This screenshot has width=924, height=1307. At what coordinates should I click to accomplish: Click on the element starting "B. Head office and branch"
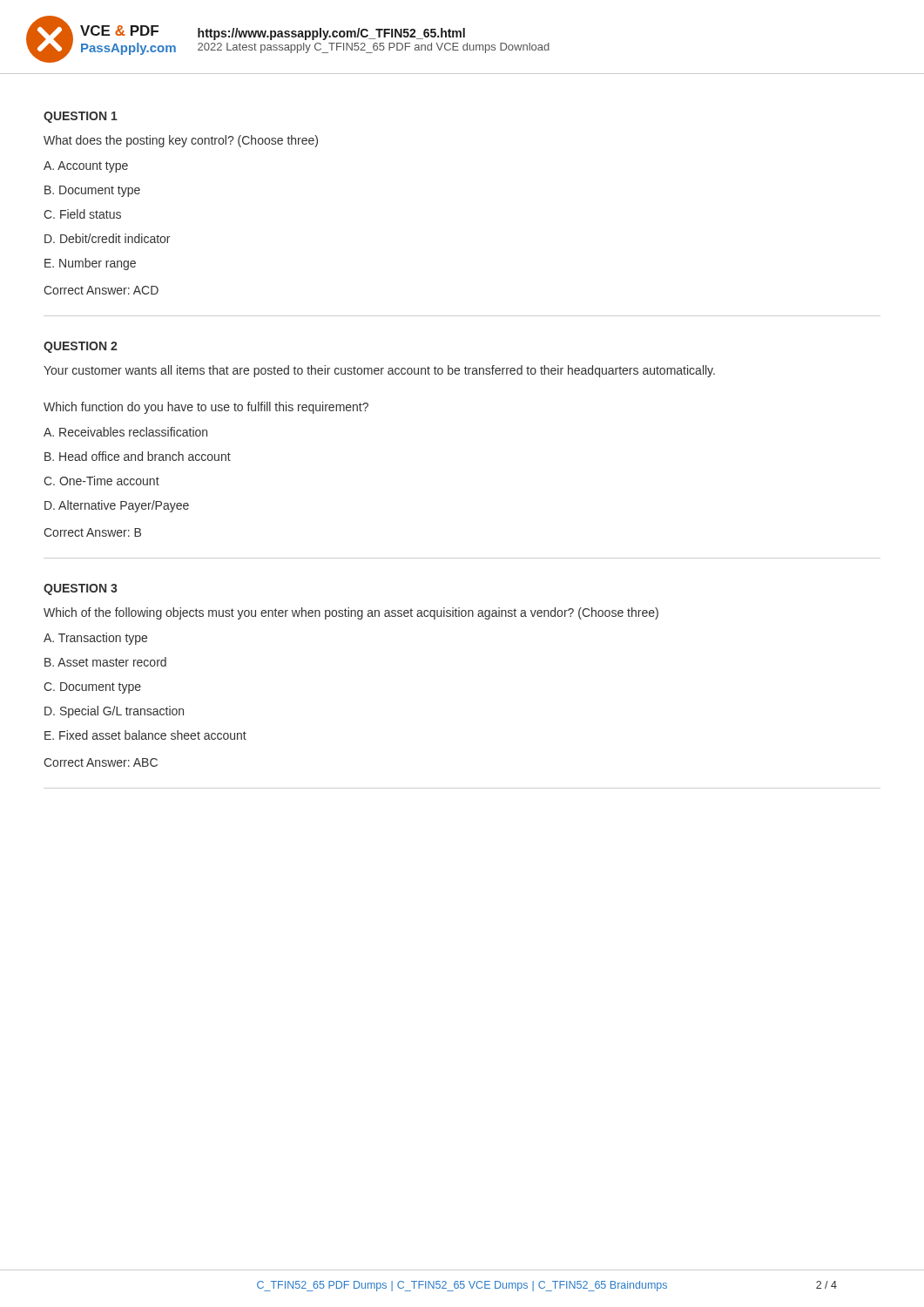pyautogui.click(x=137, y=457)
